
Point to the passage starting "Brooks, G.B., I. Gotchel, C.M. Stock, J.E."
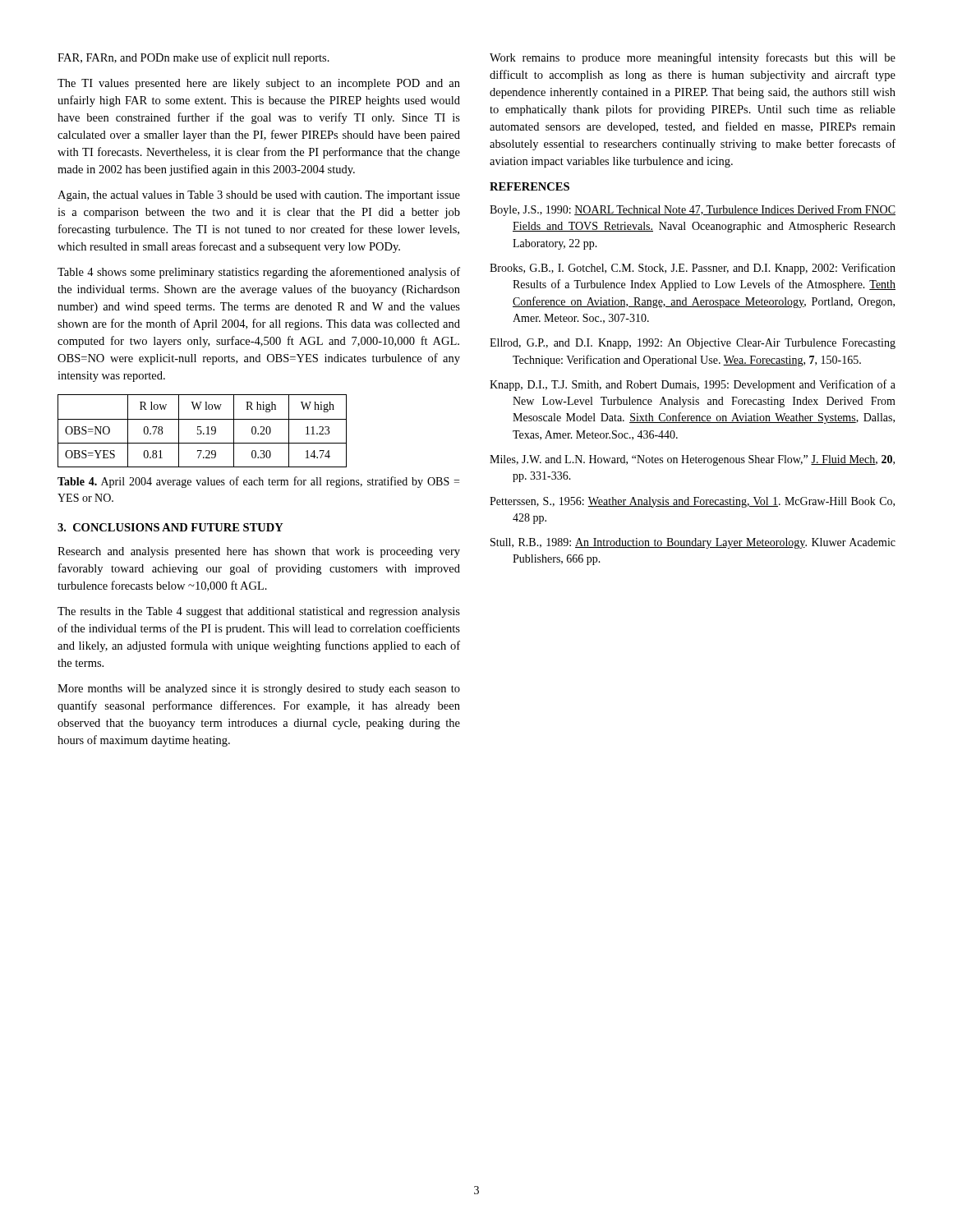693,294
